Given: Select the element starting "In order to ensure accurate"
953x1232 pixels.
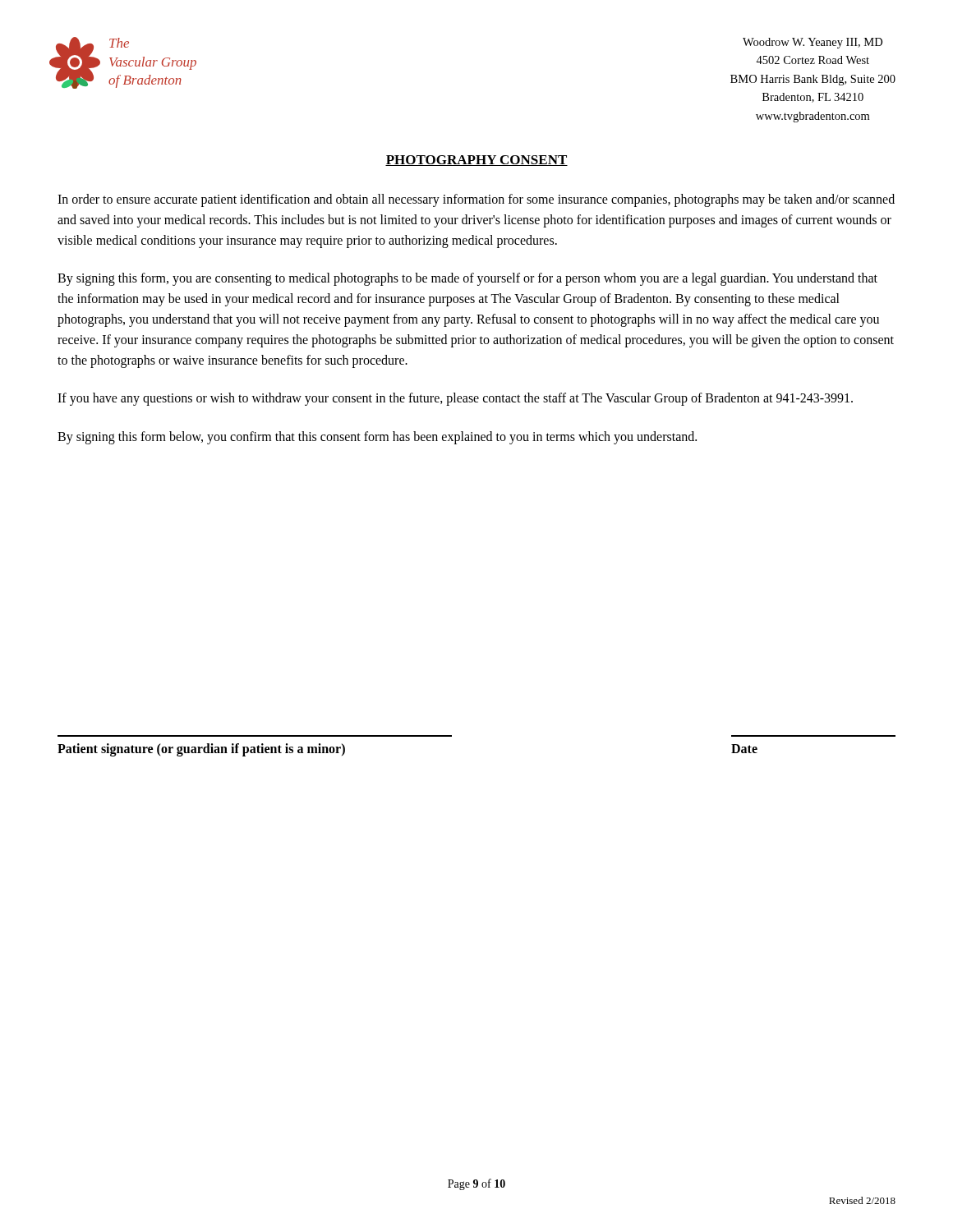Looking at the screenshot, I should point(476,220).
